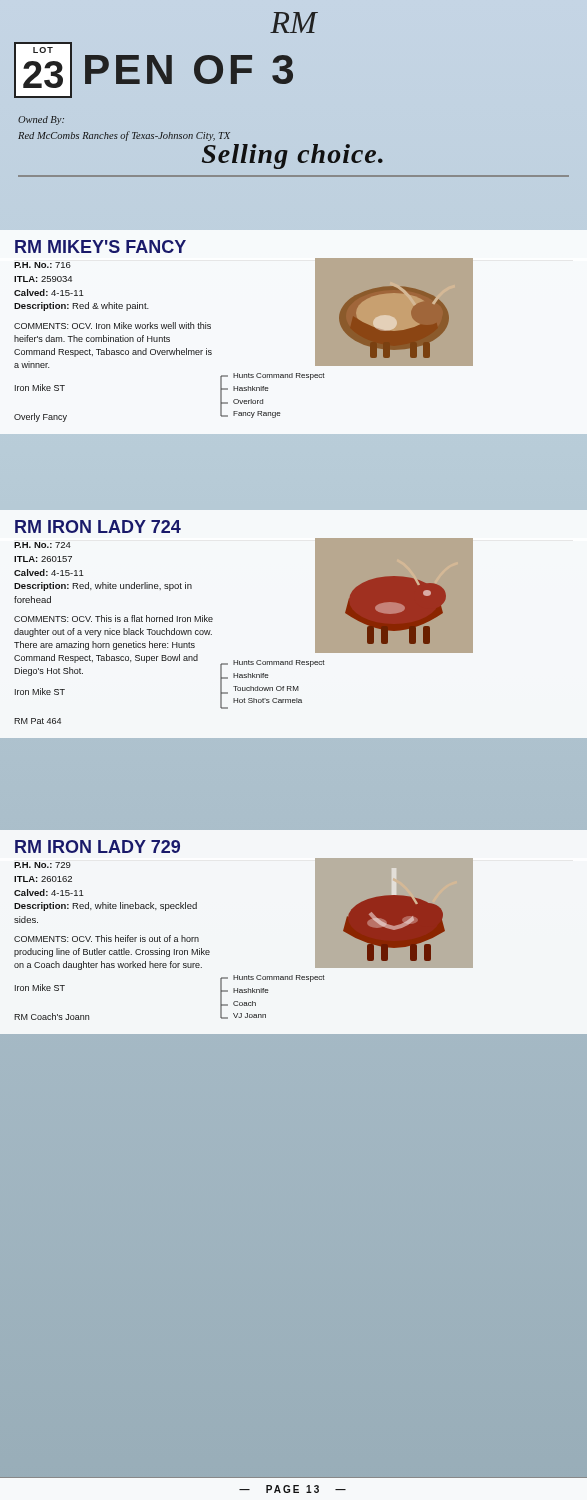The width and height of the screenshot is (587, 1500).
Task: Point to the region starting "P.H. No.: 724 ITLA: 260157 Calved: 4-15-11 Description:"
Action: tap(103, 572)
